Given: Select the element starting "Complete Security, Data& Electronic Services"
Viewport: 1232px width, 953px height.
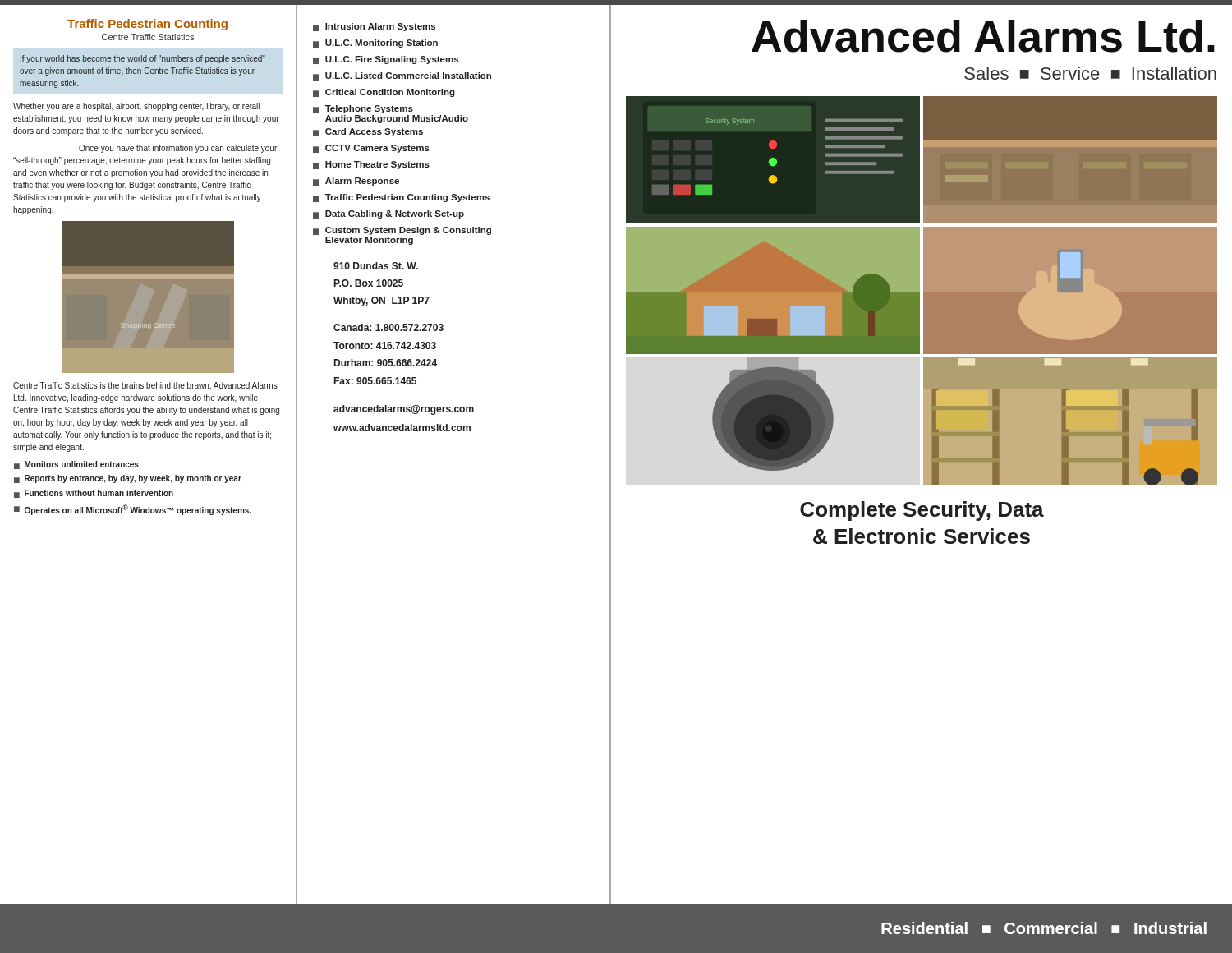Looking at the screenshot, I should pos(922,523).
